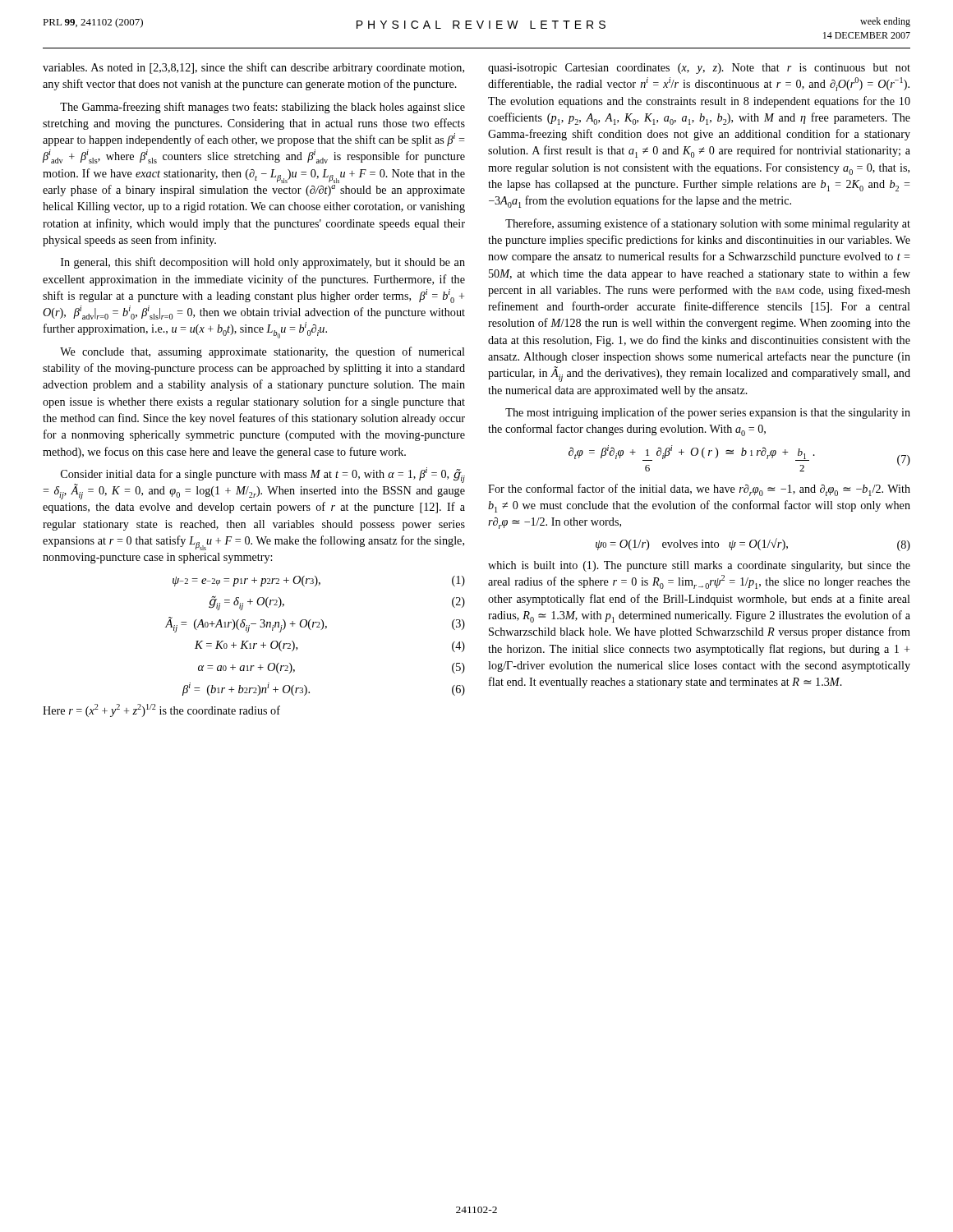Where is the passage that starts "Here r = (x2 +"?
The height and width of the screenshot is (1232, 953).
tap(254, 711)
